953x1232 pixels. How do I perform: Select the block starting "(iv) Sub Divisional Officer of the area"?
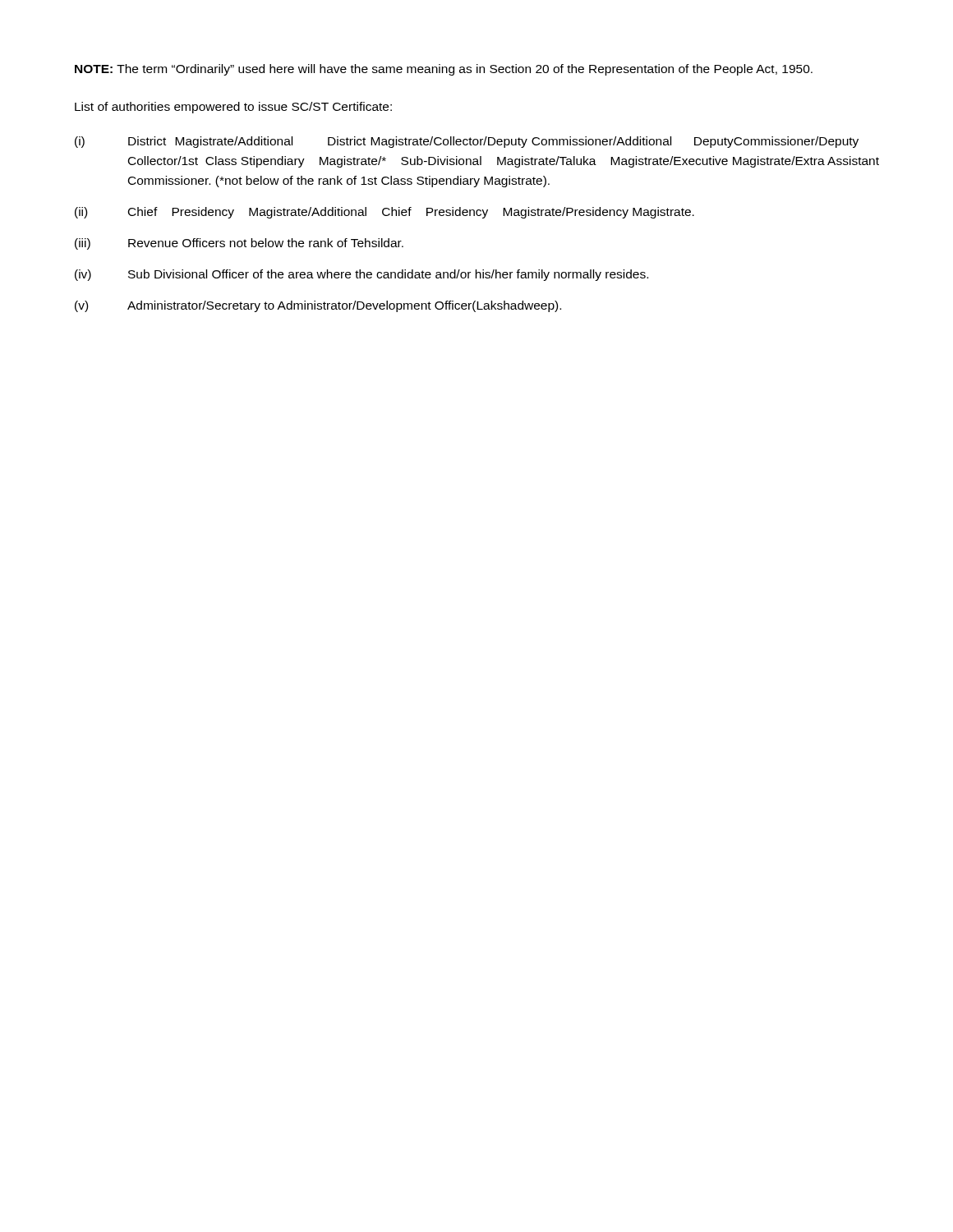(476, 274)
